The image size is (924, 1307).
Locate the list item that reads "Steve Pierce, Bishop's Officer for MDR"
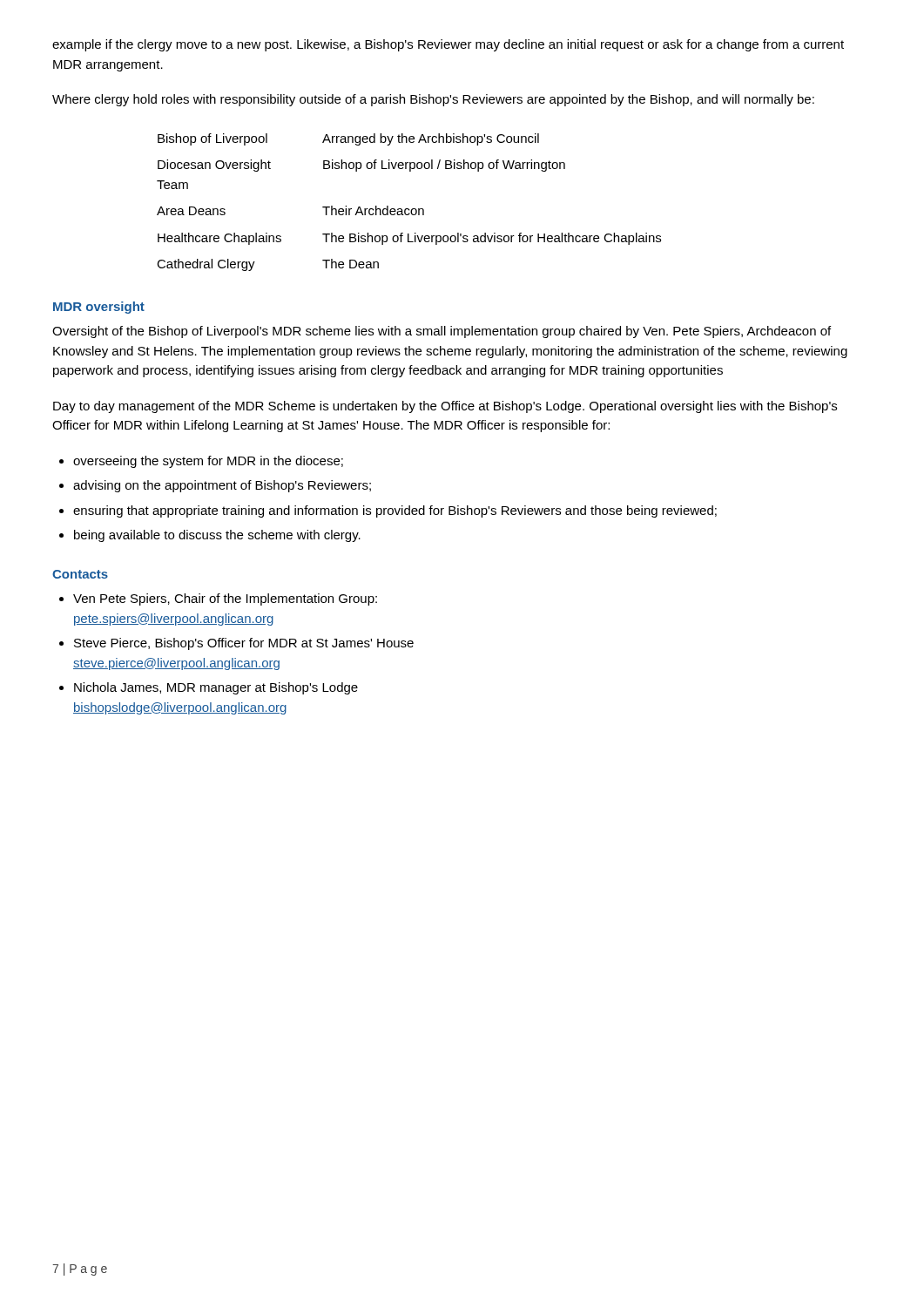coord(244,644)
